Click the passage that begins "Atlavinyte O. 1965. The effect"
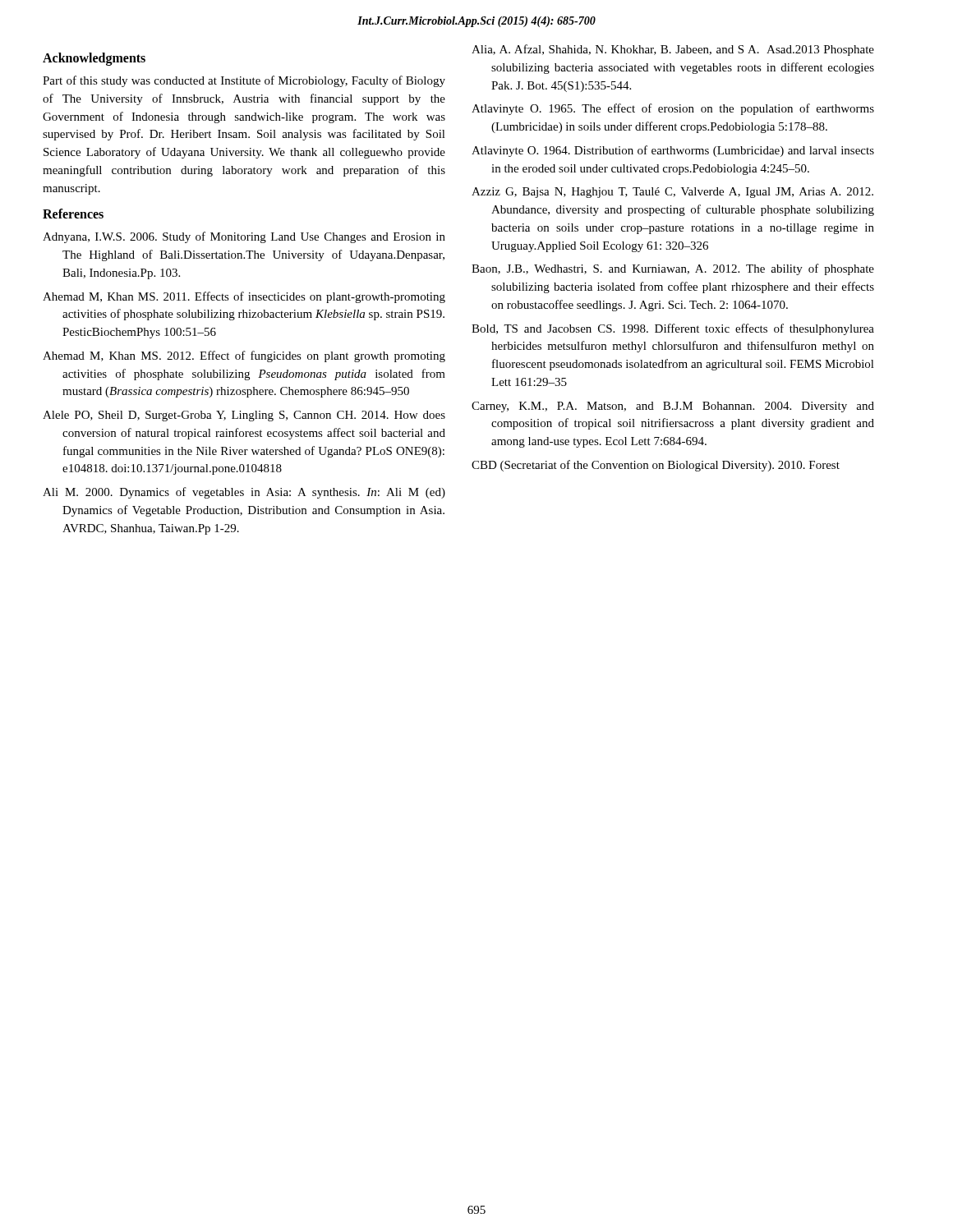This screenshot has height=1232, width=953. click(673, 118)
